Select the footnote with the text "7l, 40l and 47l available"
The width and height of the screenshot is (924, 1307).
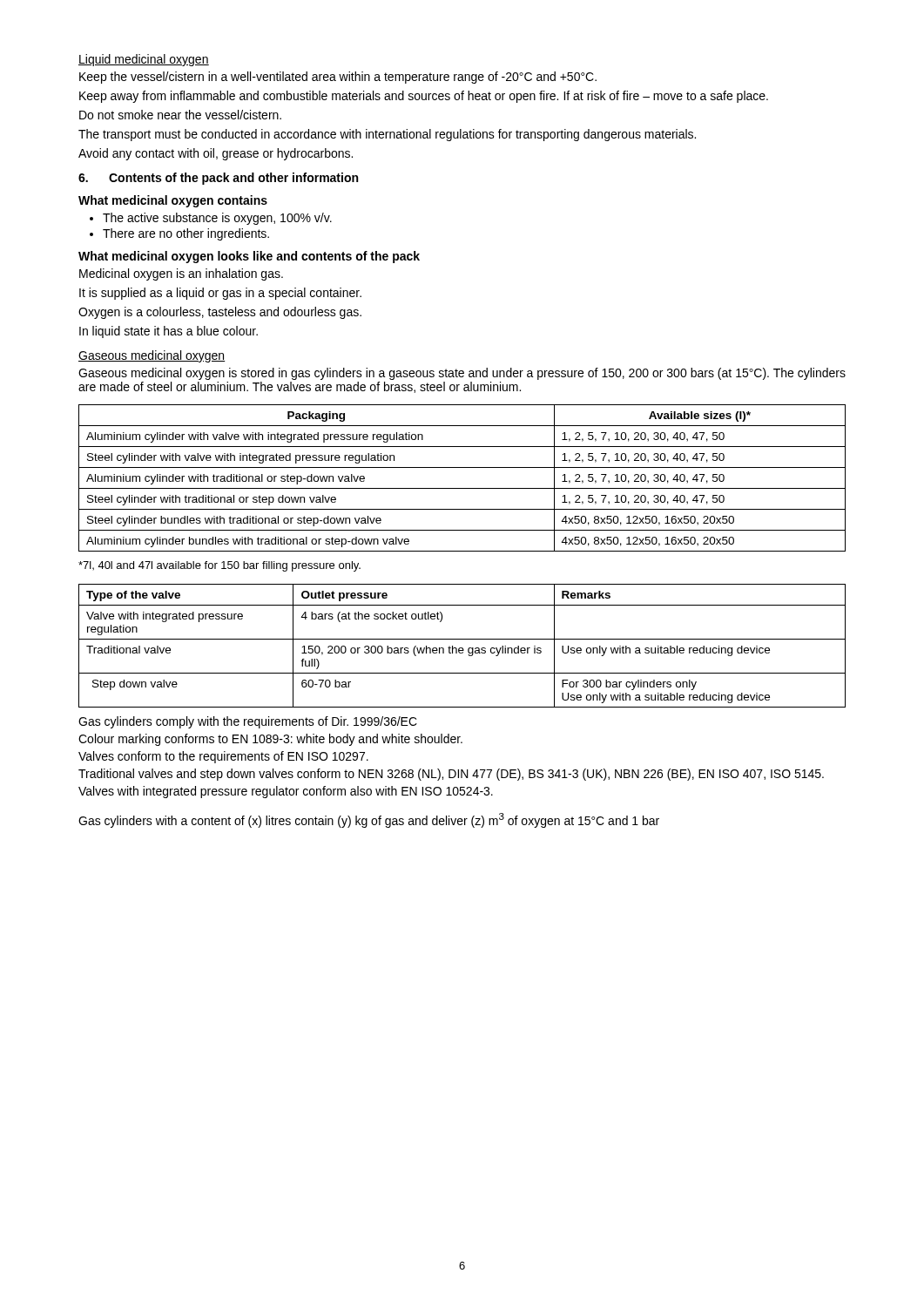[x=220, y=565]
